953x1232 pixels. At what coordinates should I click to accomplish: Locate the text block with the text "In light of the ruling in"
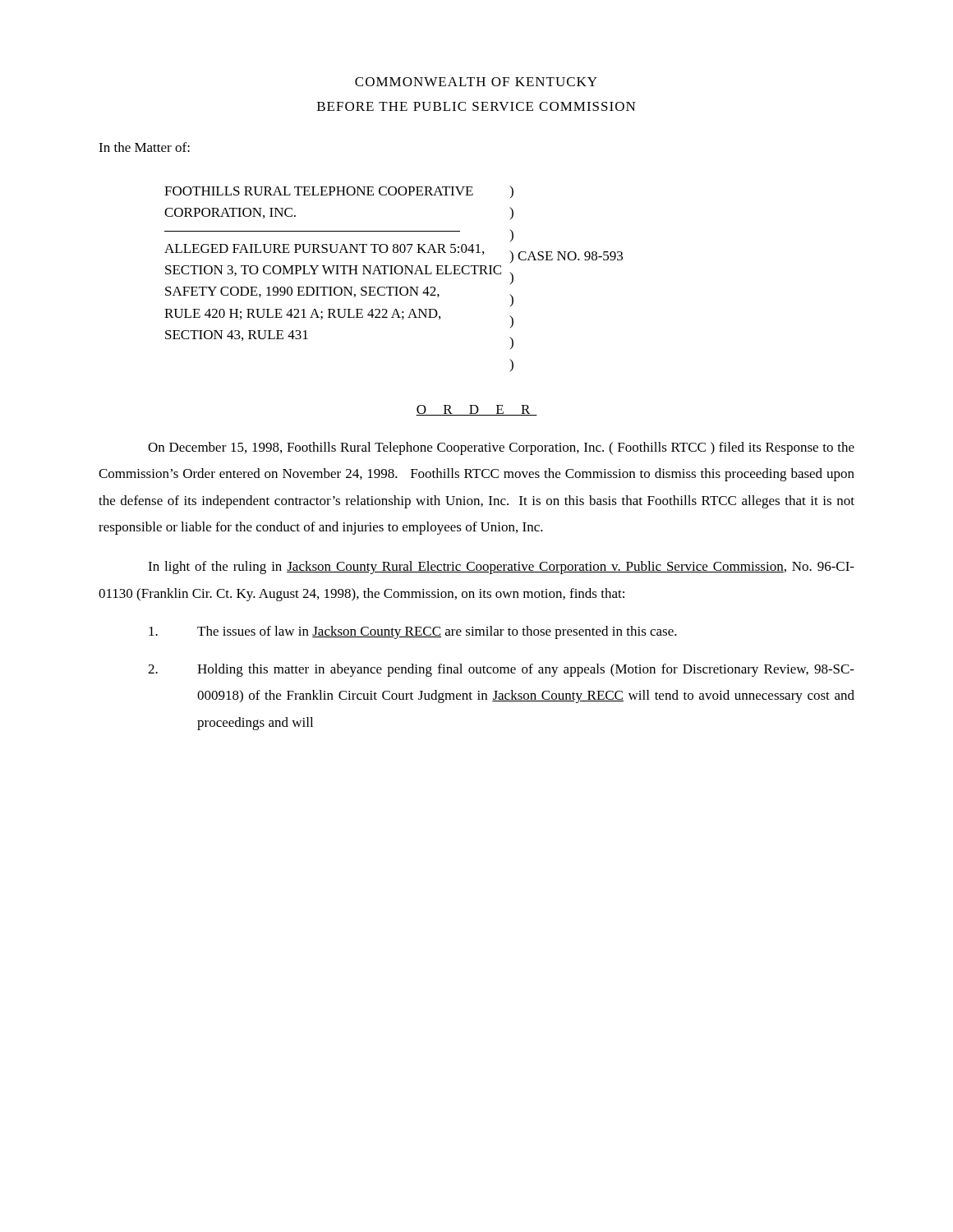[x=476, y=580]
